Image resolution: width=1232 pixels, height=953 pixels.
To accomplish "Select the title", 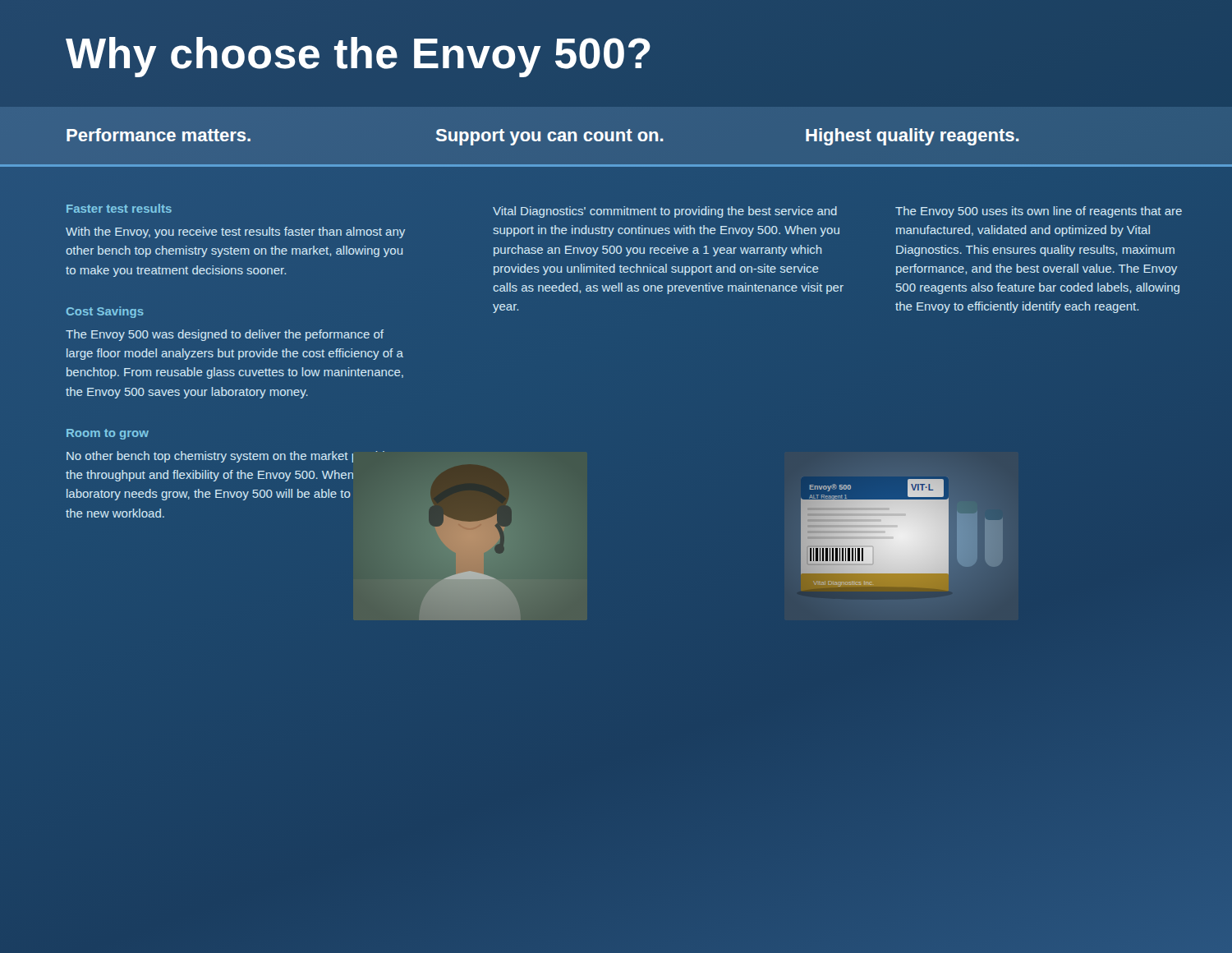I will coord(359,53).
